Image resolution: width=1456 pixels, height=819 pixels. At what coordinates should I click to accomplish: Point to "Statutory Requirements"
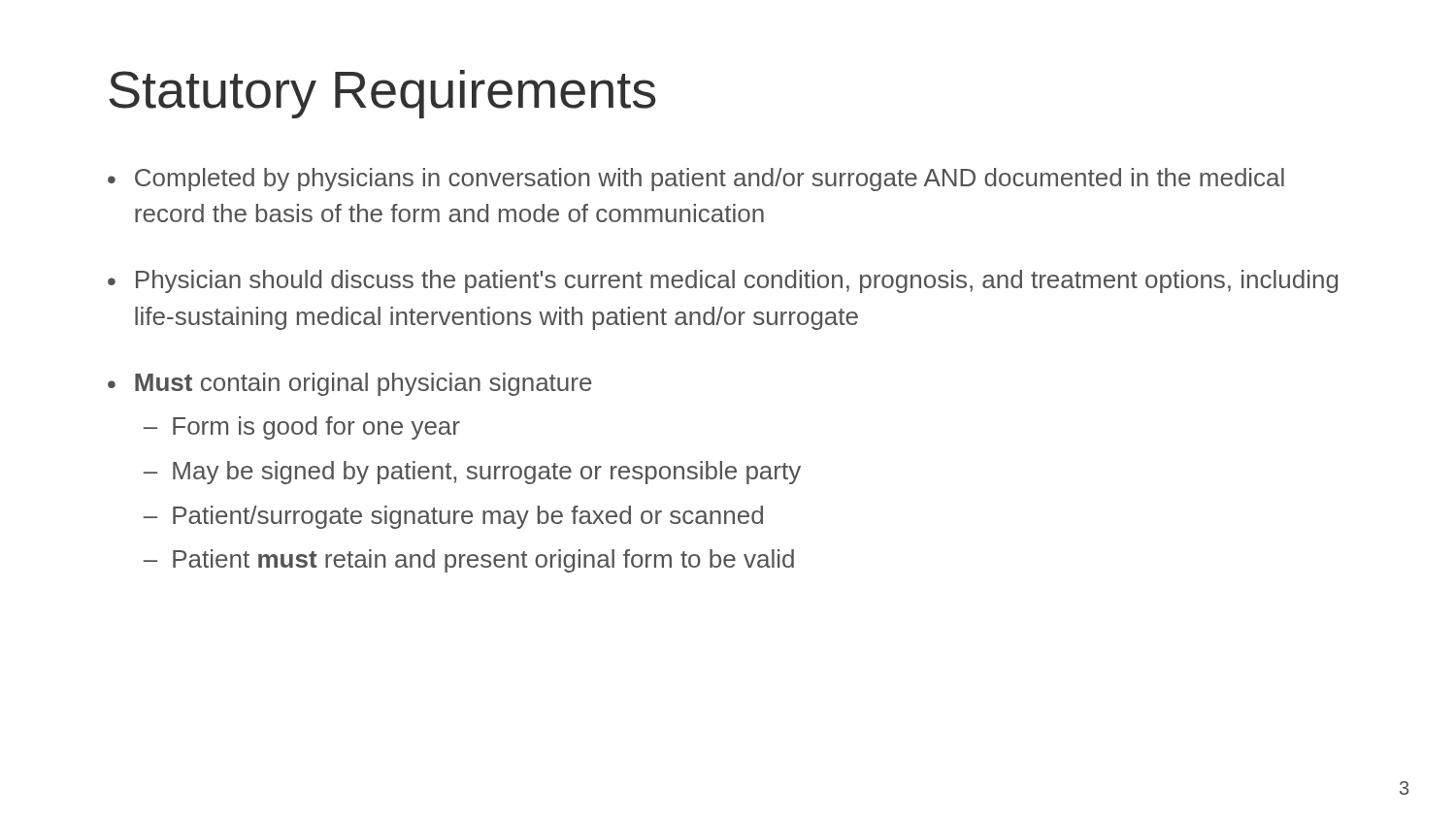382,89
